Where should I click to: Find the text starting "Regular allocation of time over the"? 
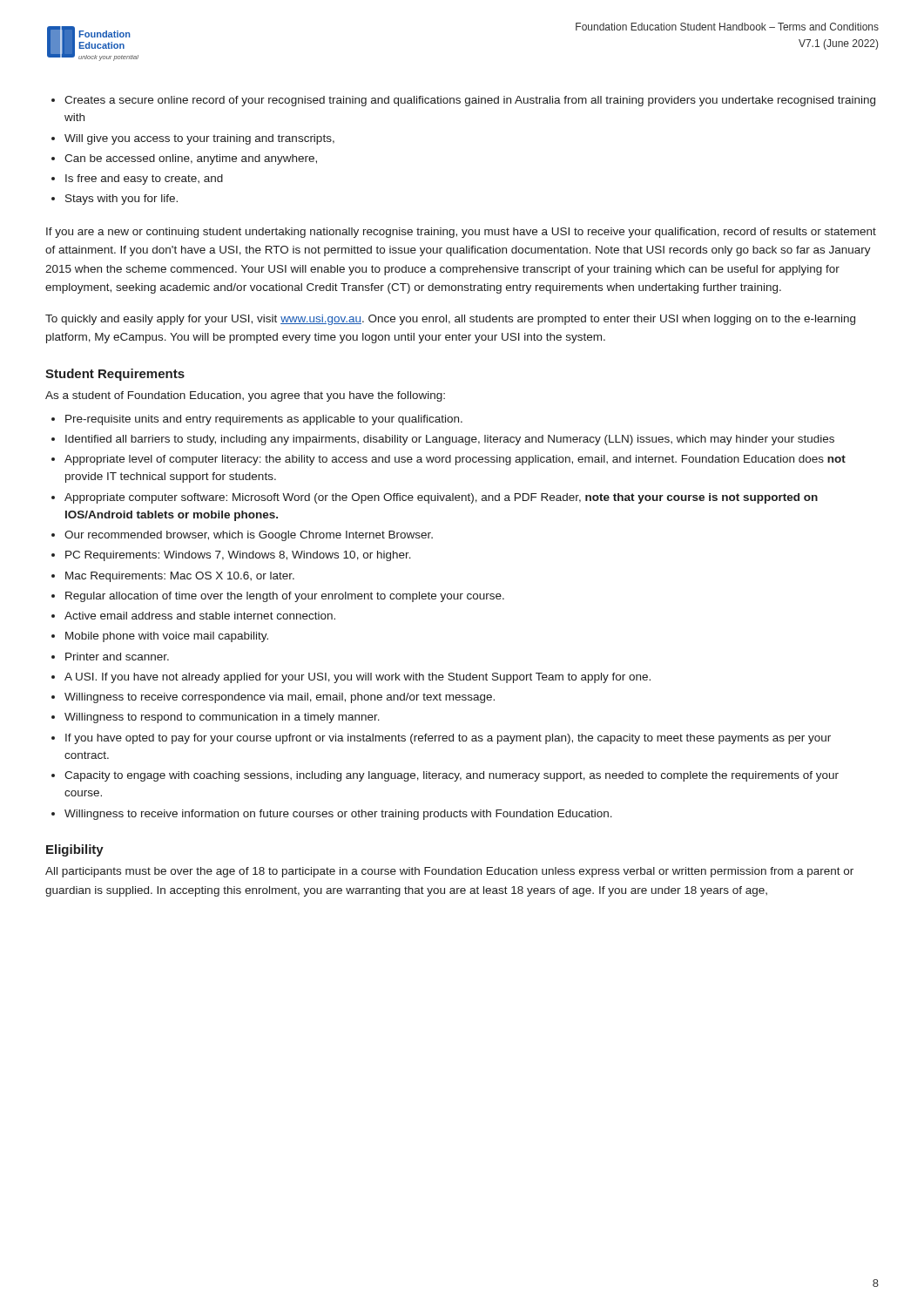coord(285,595)
